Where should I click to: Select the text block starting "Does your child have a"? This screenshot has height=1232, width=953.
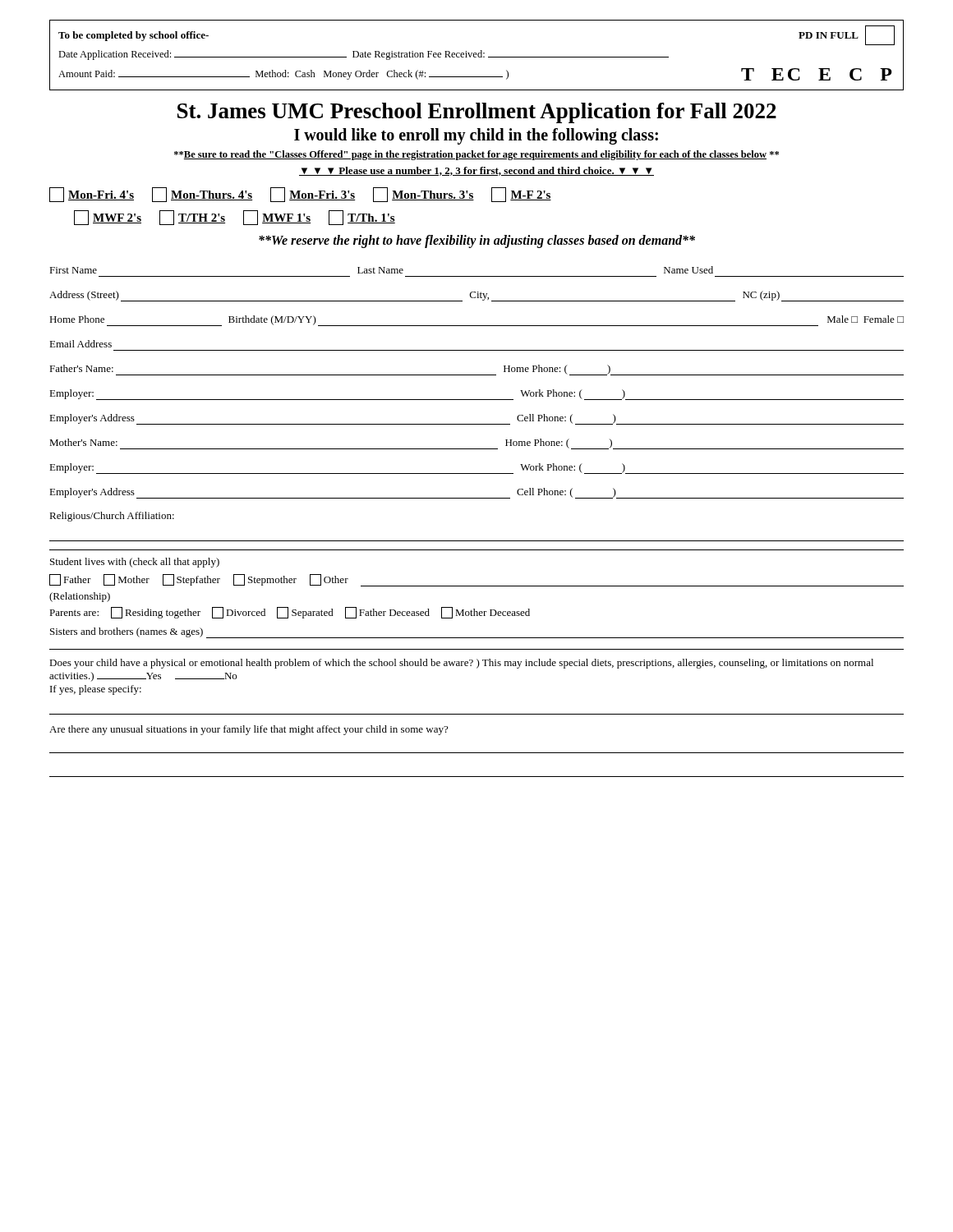461,676
